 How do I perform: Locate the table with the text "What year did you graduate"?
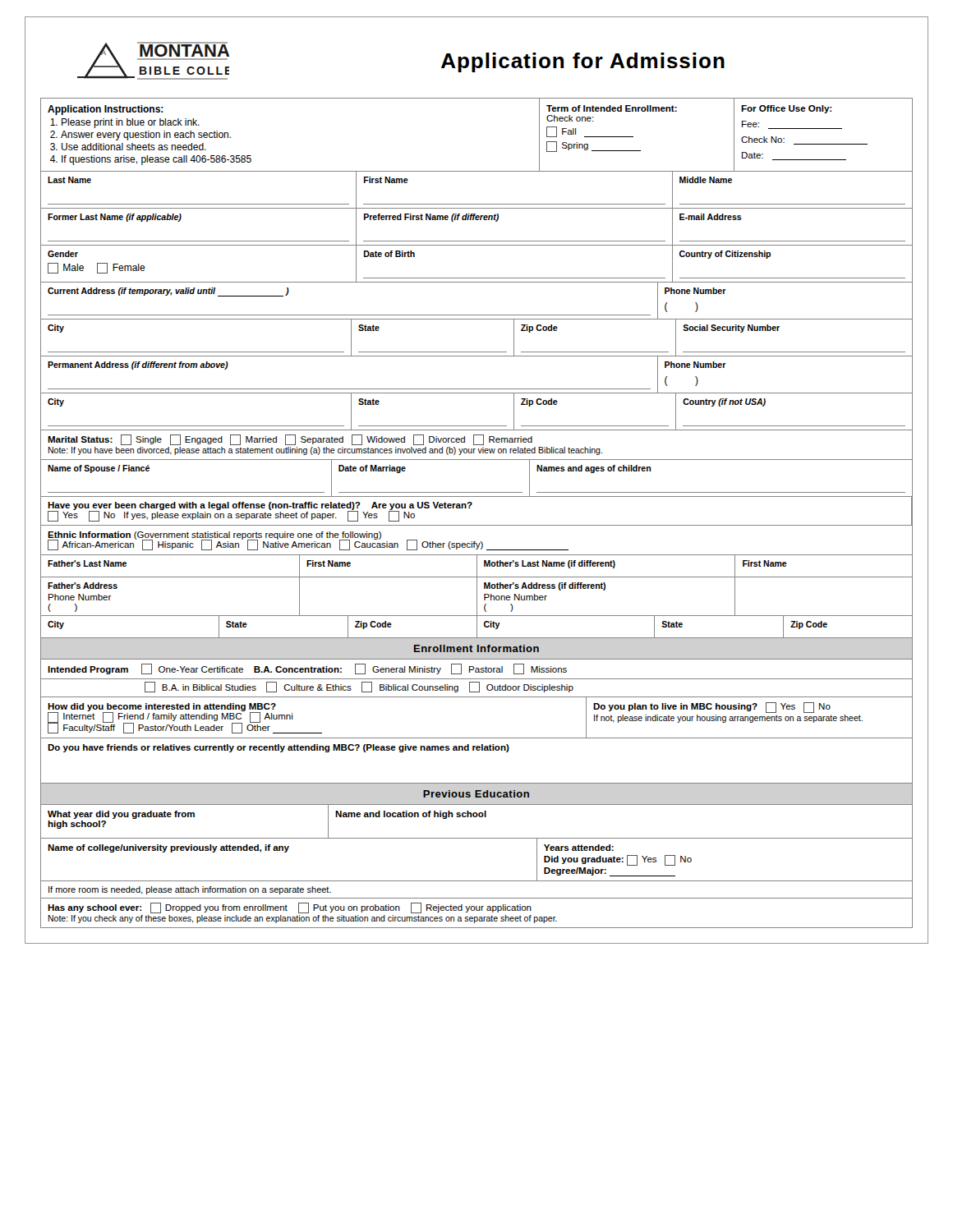point(476,822)
